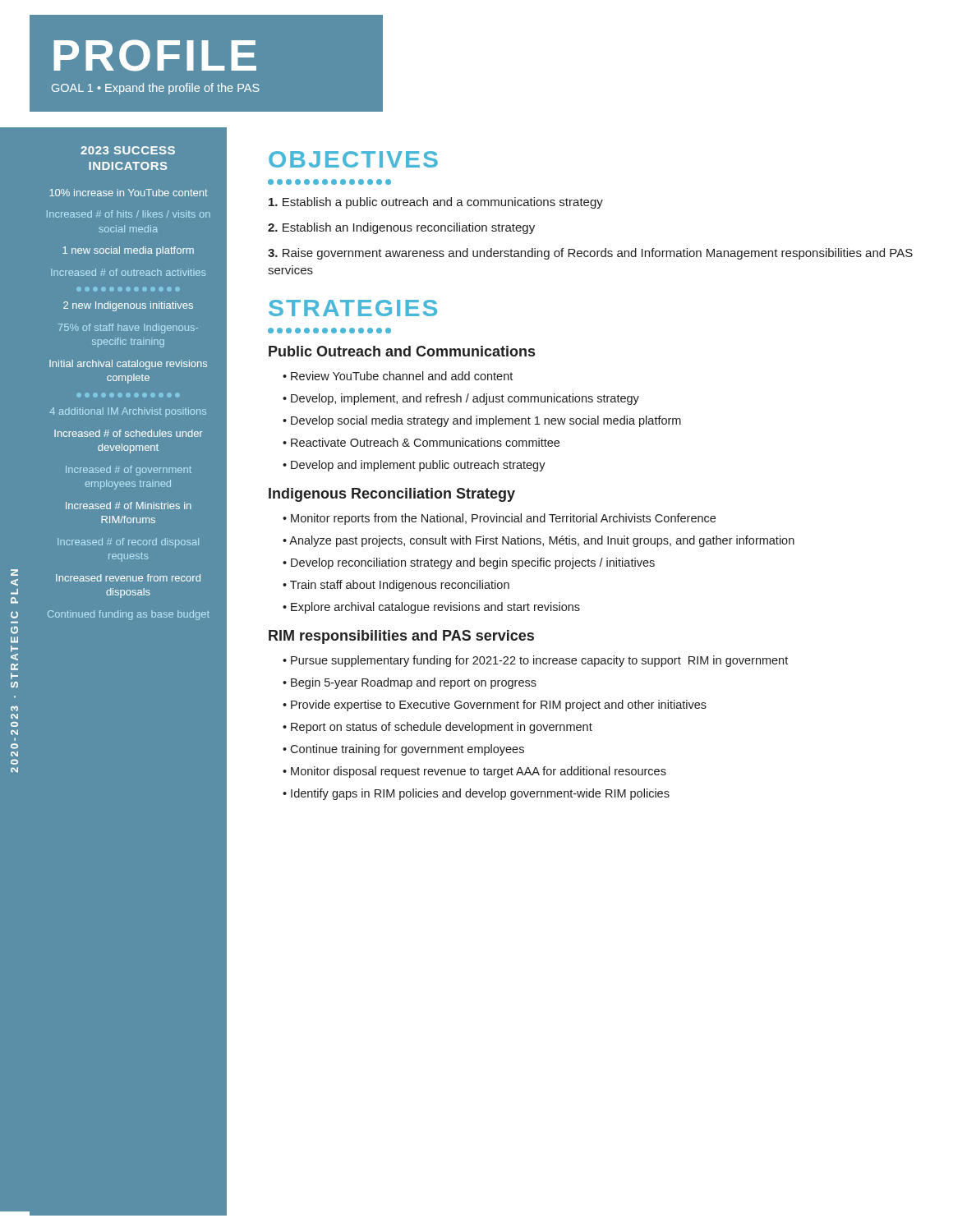Click the passage that begins "• Begin 5-year Roadmap and"
This screenshot has width=953, height=1232.
point(410,683)
